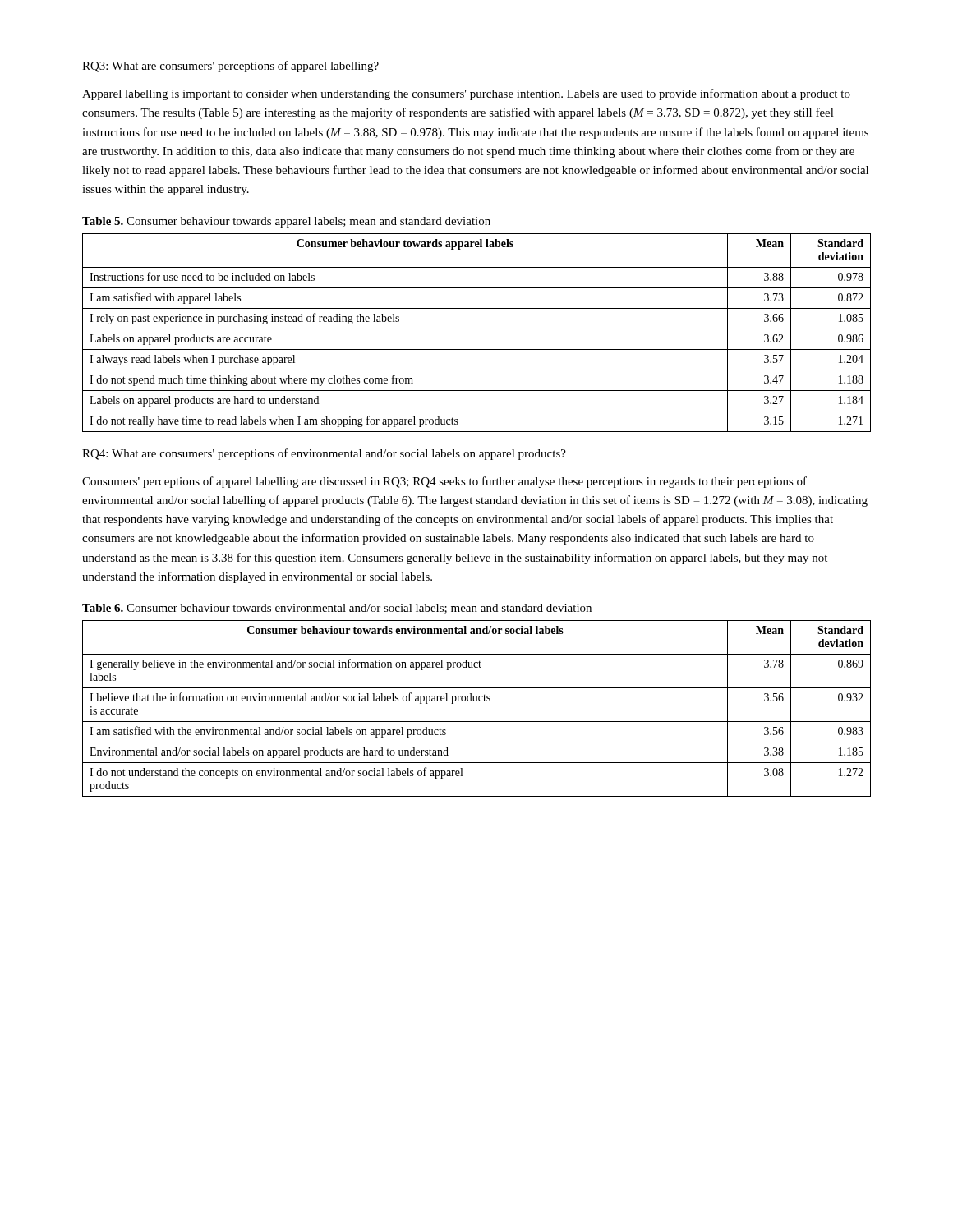Viewport: 953px width, 1232px height.
Task: Click the passage that begins "Apparel labelling is important"
Action: pos(476,141)
